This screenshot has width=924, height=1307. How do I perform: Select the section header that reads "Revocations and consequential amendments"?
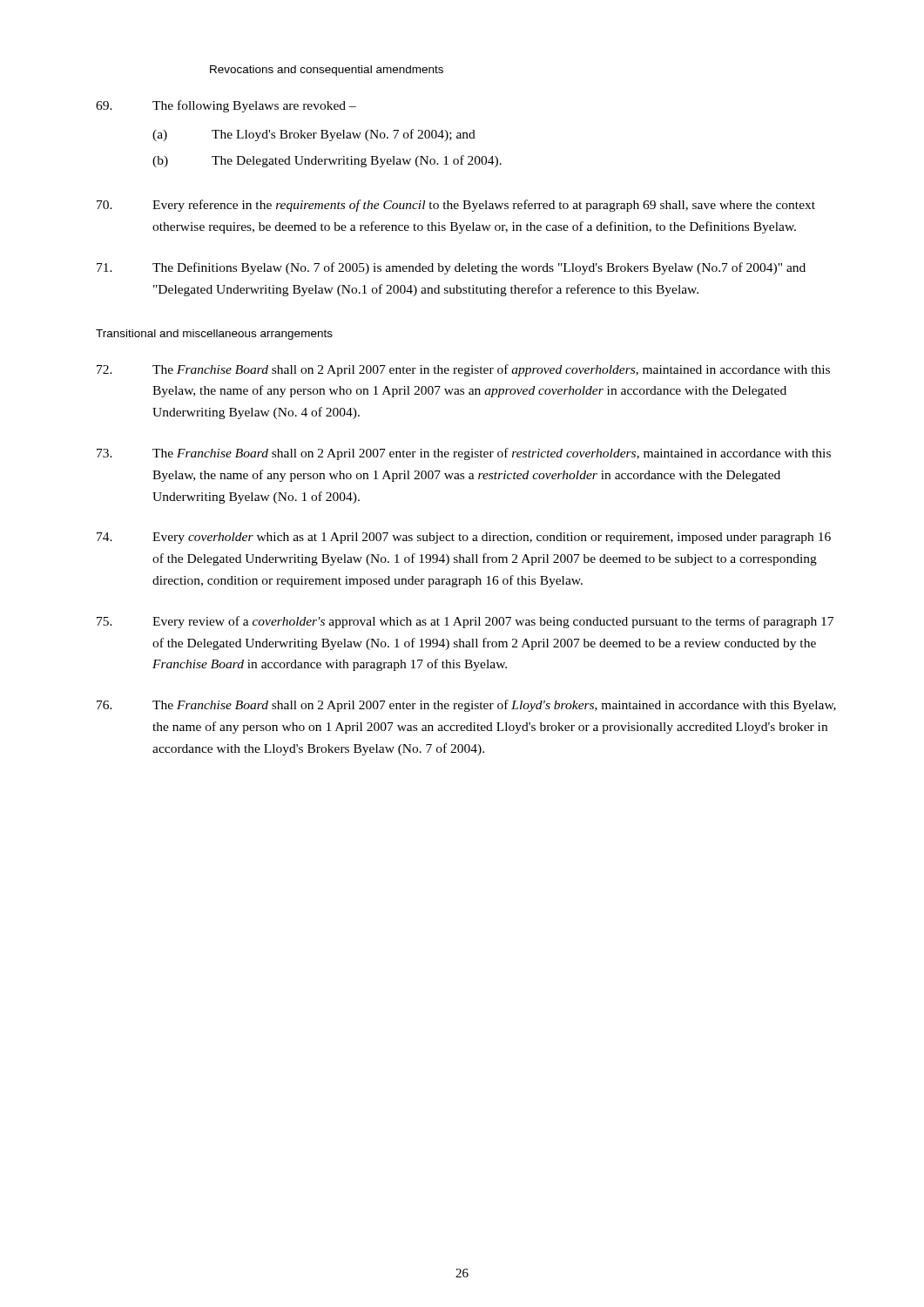326,69
